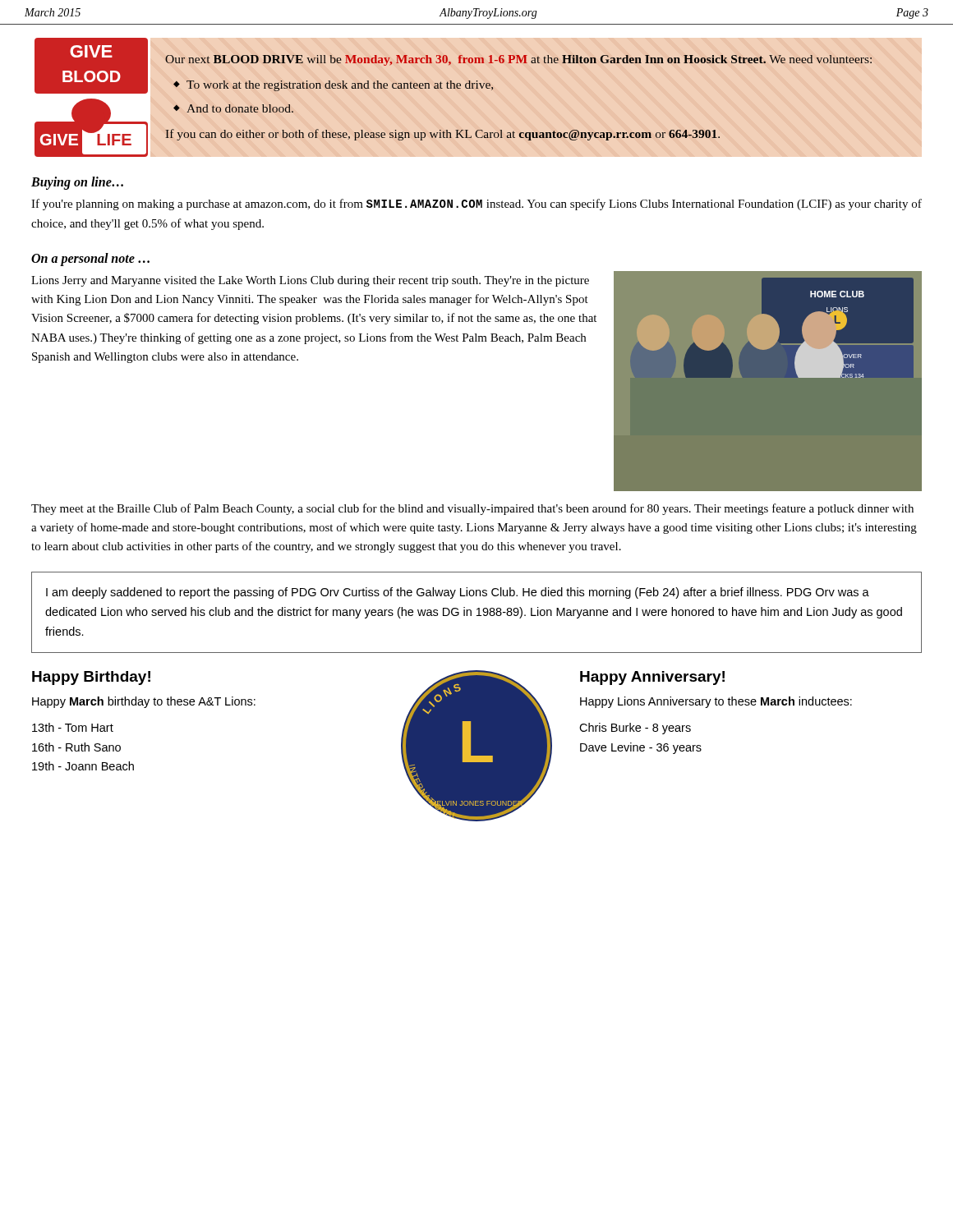953x1232 pixels.
Task: Select the element starting "◆ To work at the registration desk"
Action: [x=334, y=85]
